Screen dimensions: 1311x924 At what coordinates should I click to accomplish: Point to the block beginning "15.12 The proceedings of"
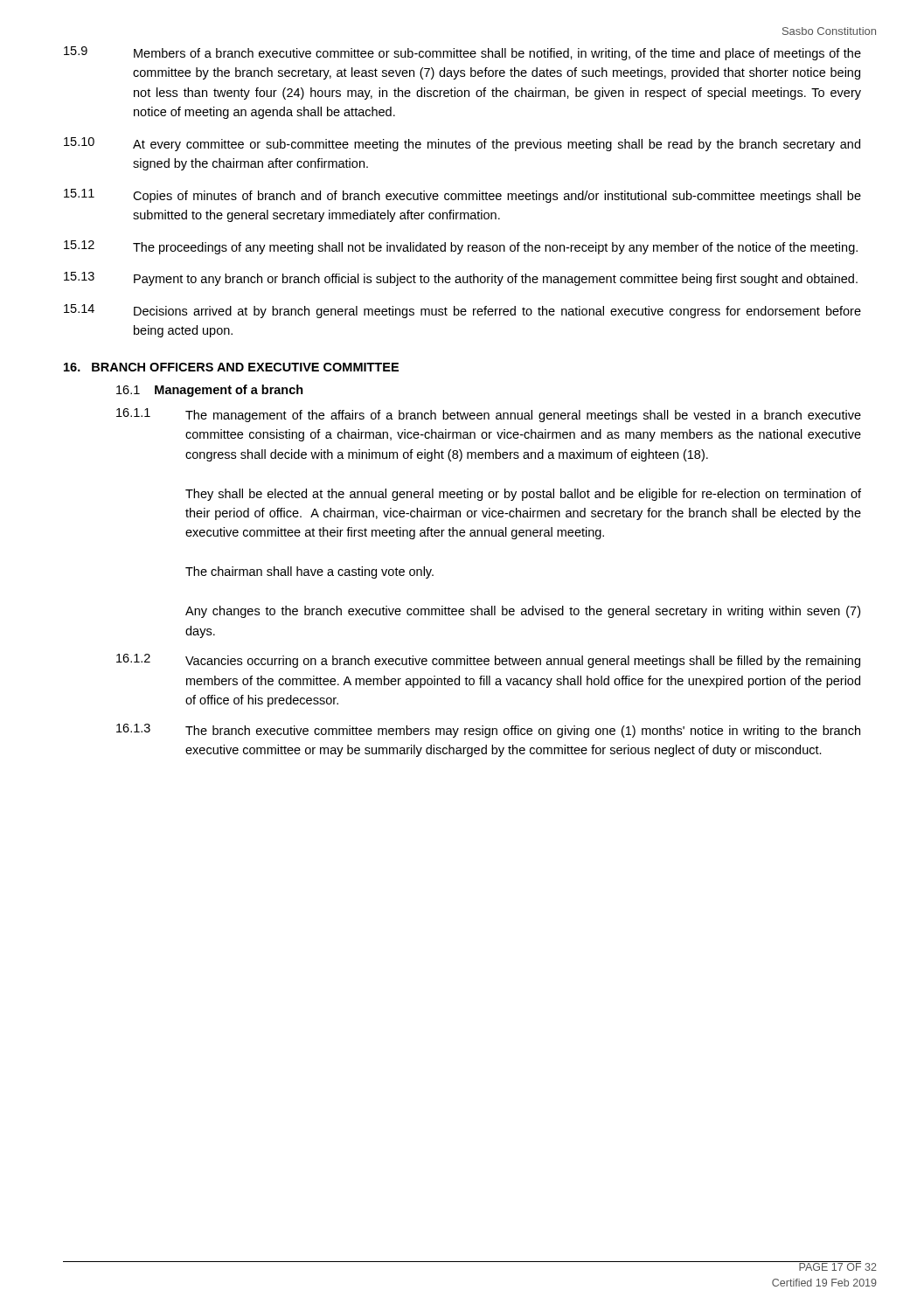click(x=462, y=247)
